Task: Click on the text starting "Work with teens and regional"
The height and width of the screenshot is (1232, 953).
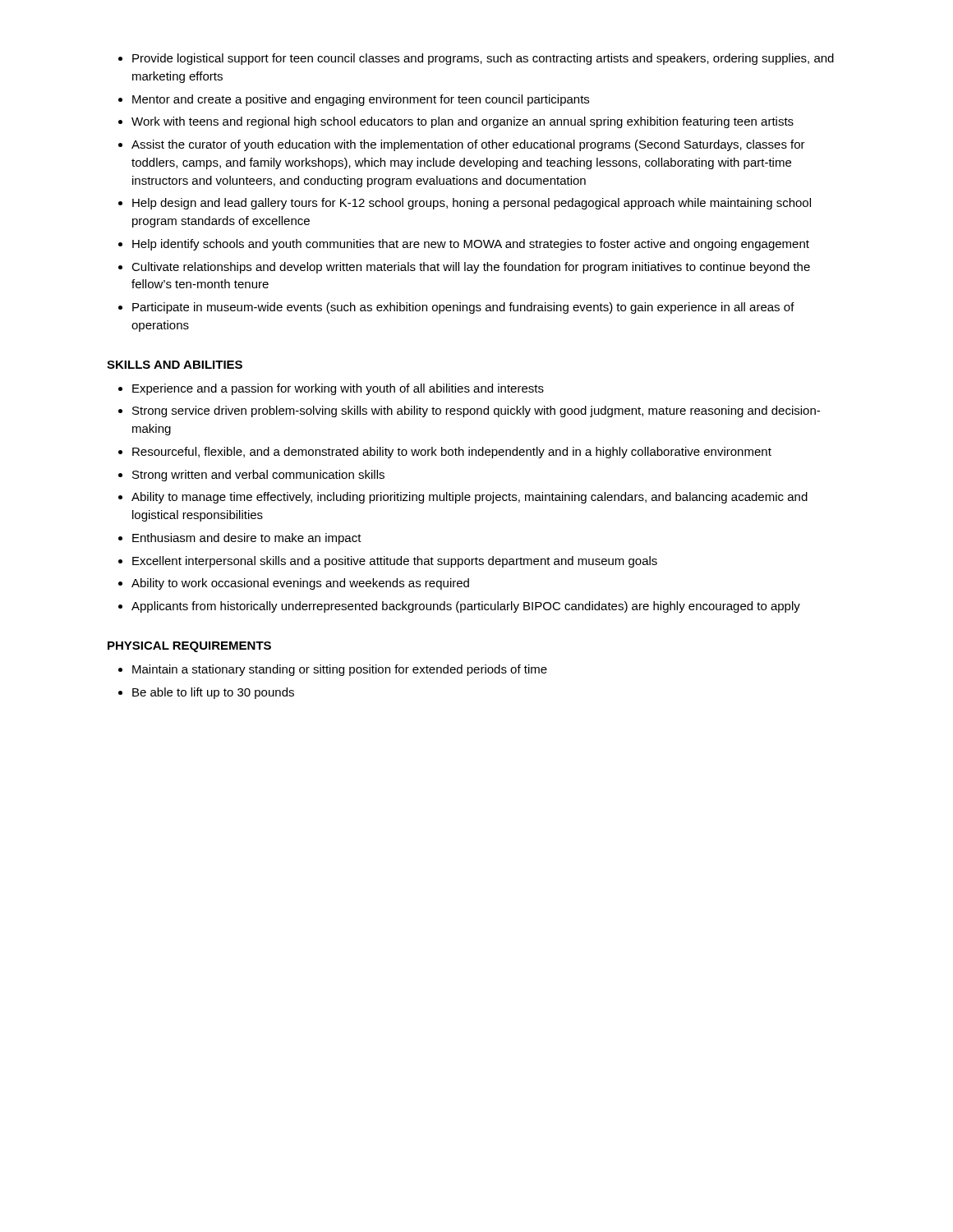Action: 489,122
